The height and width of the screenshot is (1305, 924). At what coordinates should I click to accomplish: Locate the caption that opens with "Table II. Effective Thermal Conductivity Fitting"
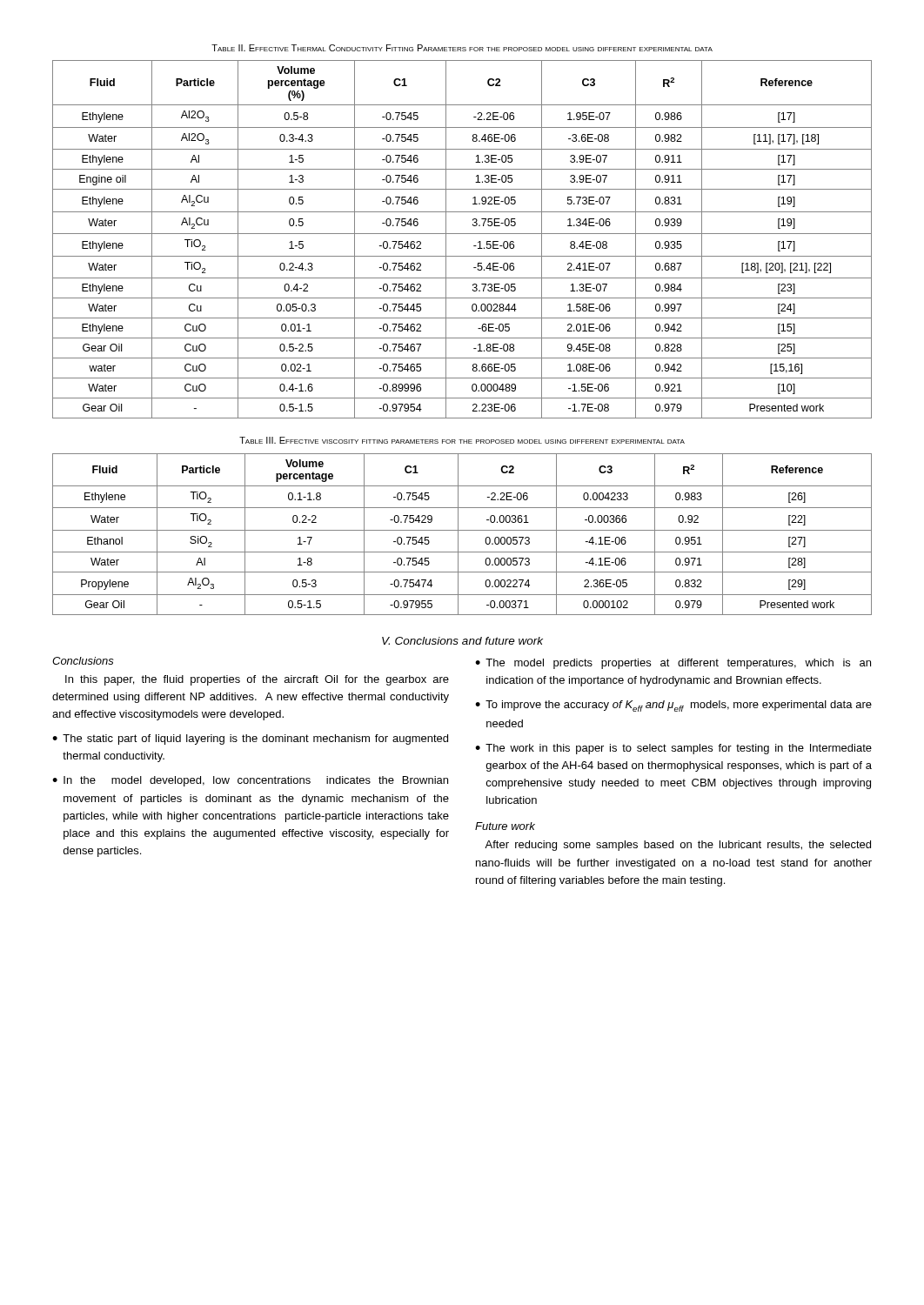(462, 48)
